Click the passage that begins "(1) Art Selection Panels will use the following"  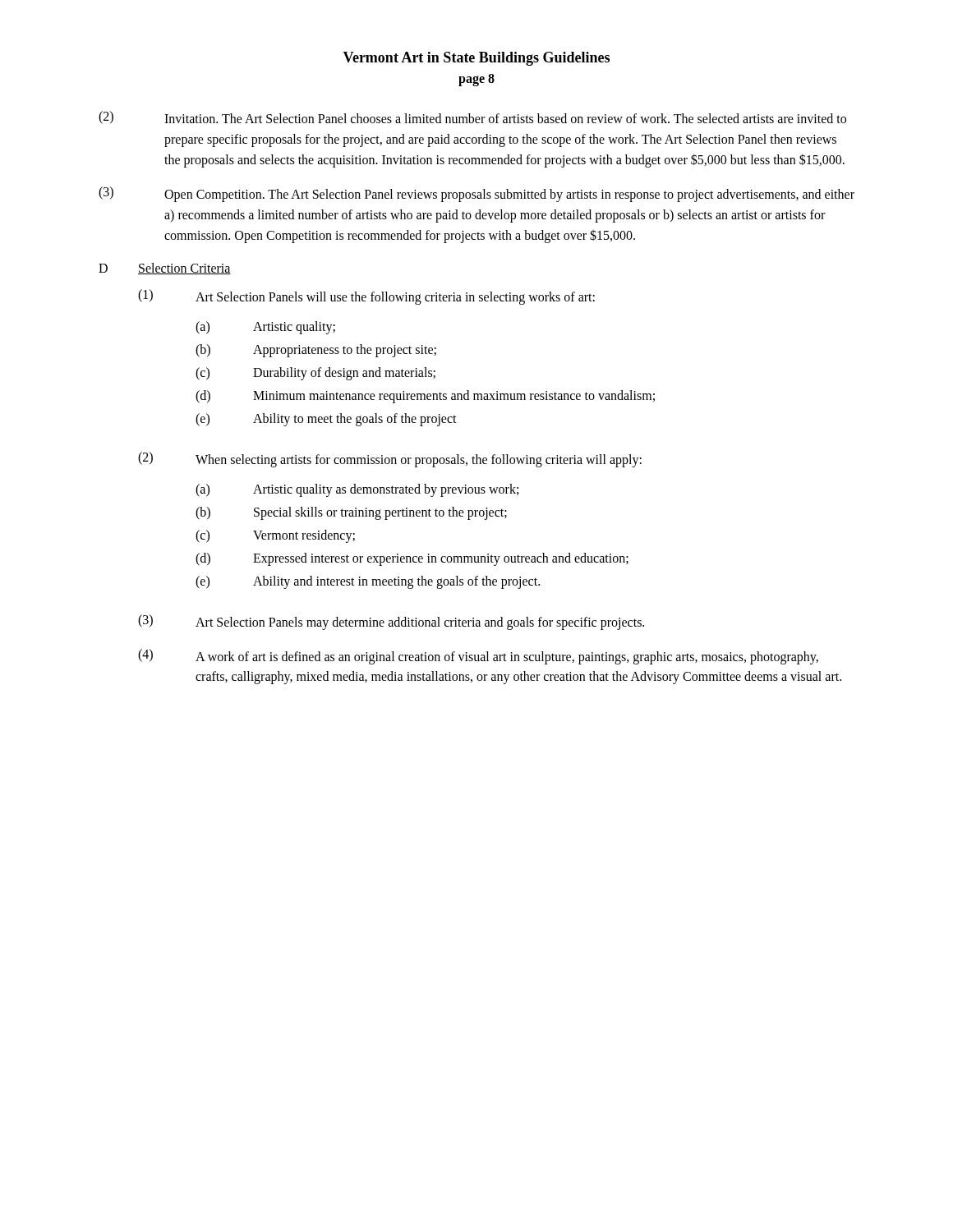click(x=366, y=297)
